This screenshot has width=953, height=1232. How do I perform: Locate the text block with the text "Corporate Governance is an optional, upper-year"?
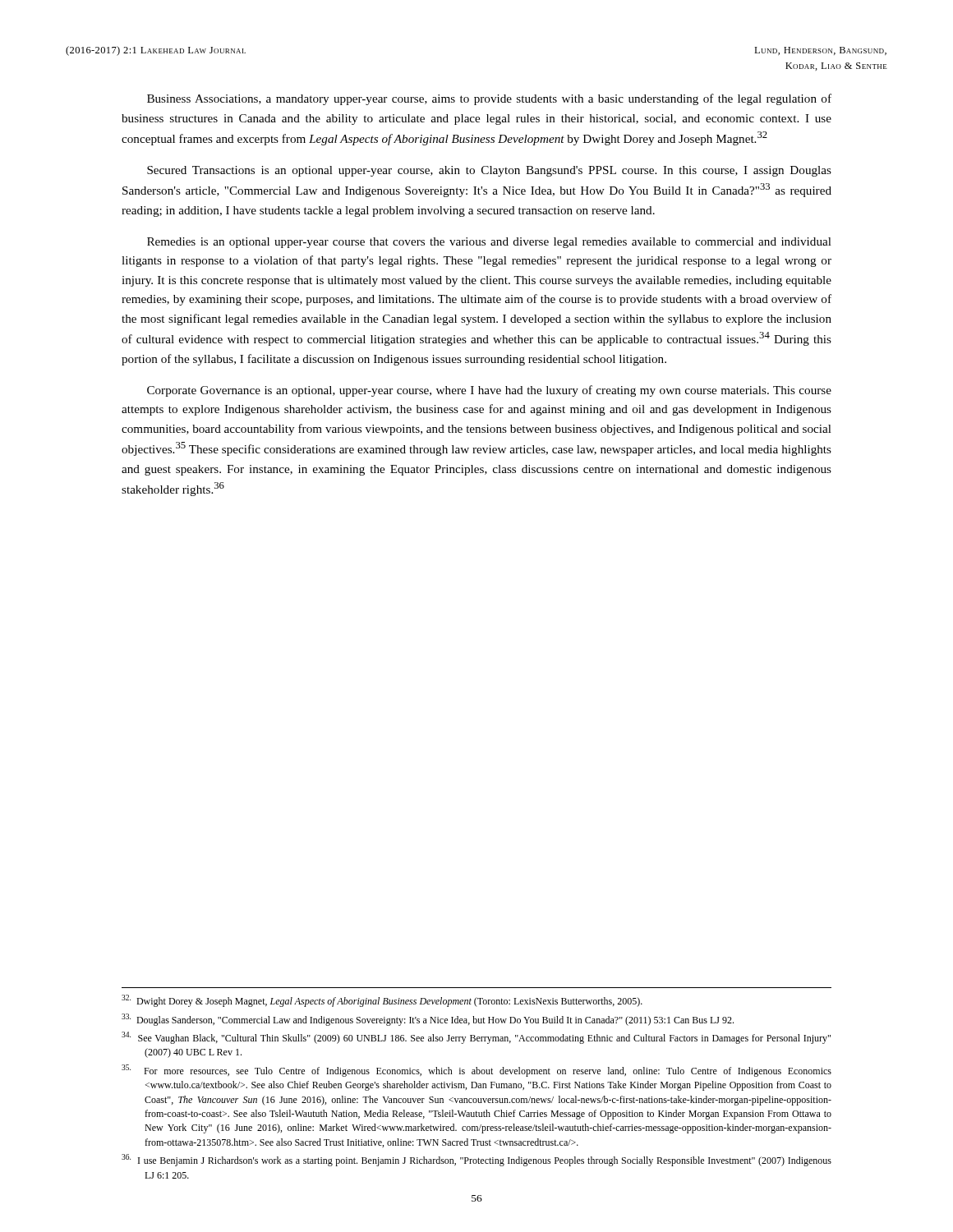point(476,439)
